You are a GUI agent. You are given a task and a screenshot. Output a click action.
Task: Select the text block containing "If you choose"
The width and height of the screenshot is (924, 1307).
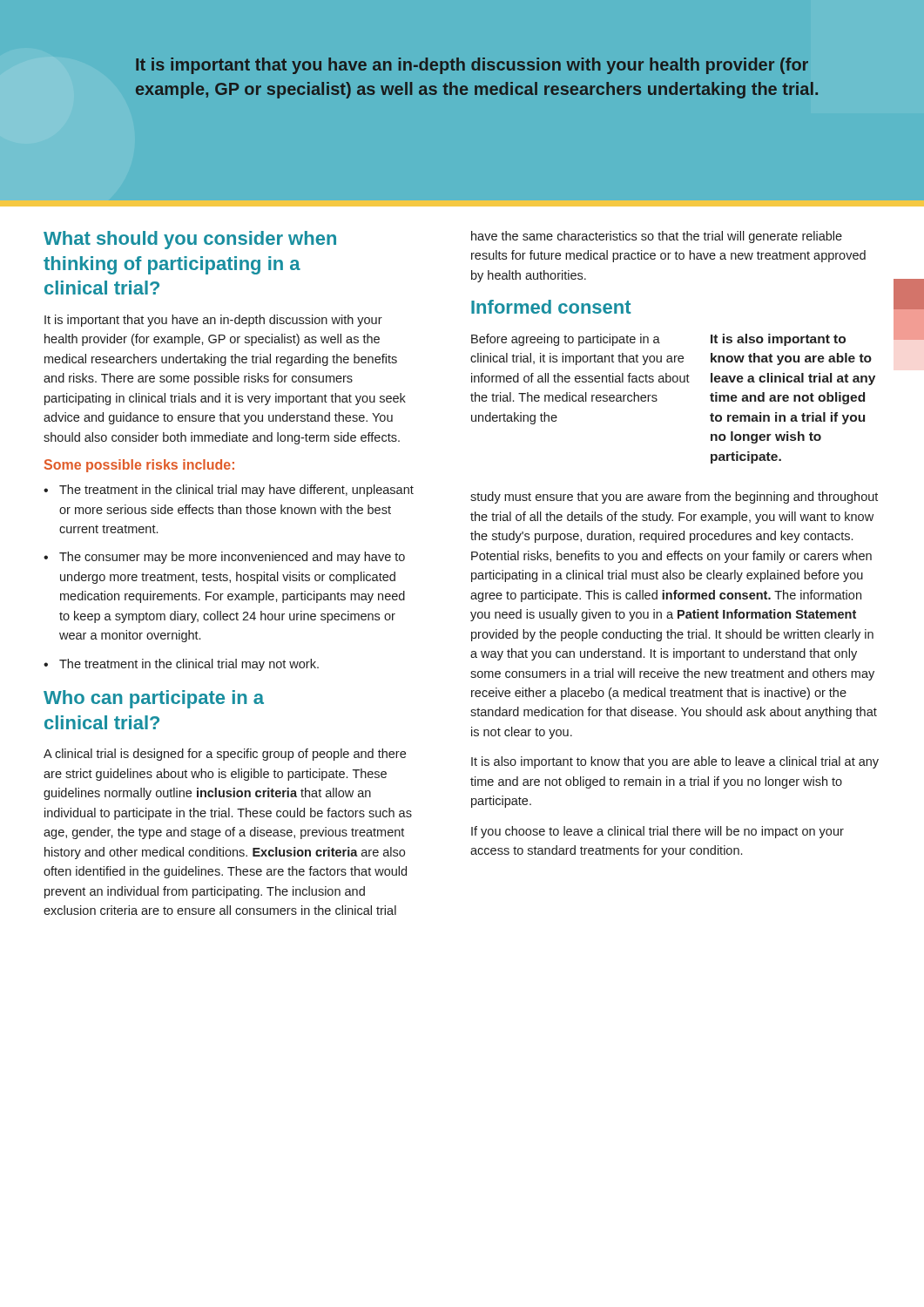pos(657,841)
